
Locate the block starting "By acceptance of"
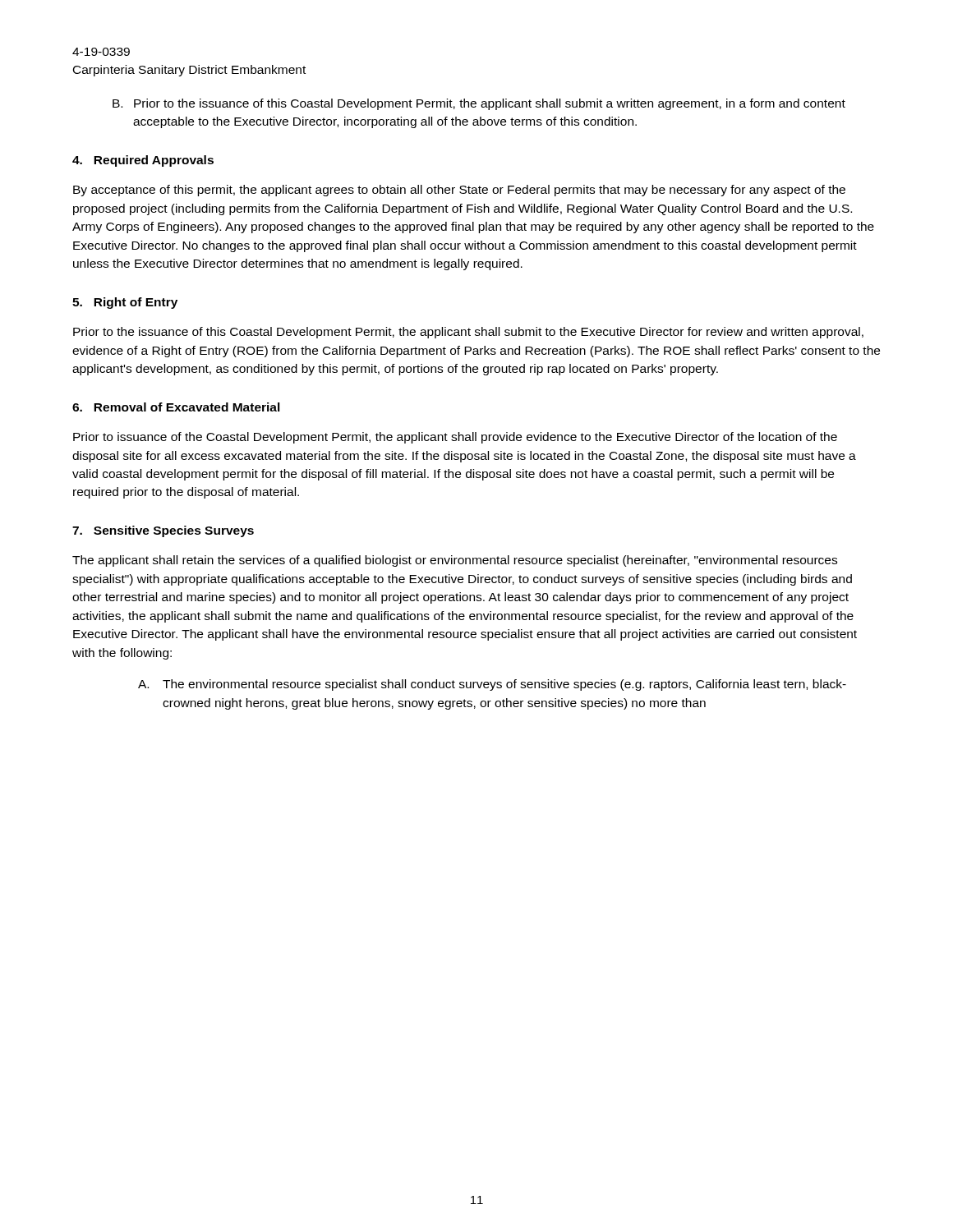[473, 227]
